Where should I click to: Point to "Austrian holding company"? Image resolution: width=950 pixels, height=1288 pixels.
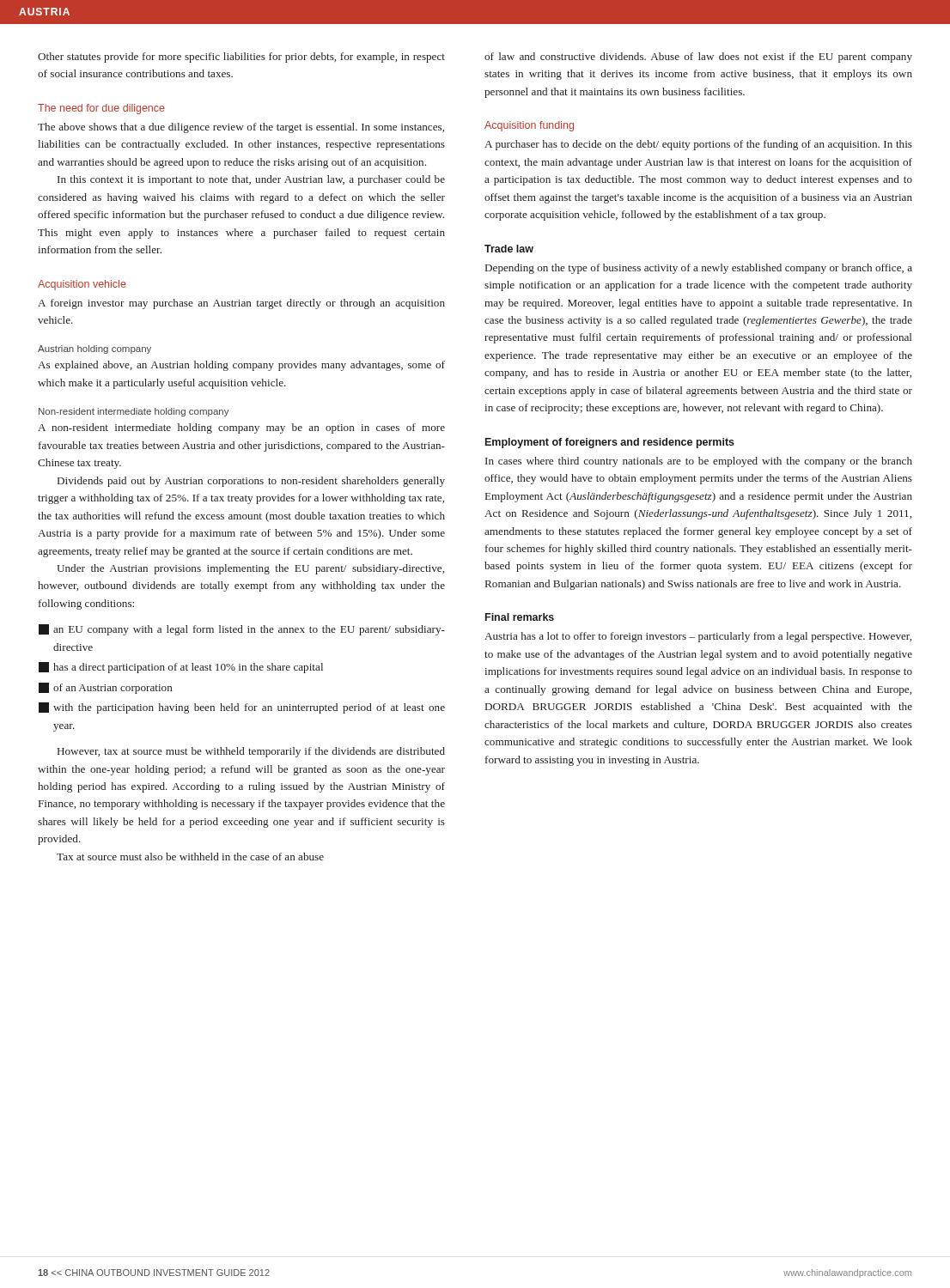pyautogui.click(x=95, y=349)
